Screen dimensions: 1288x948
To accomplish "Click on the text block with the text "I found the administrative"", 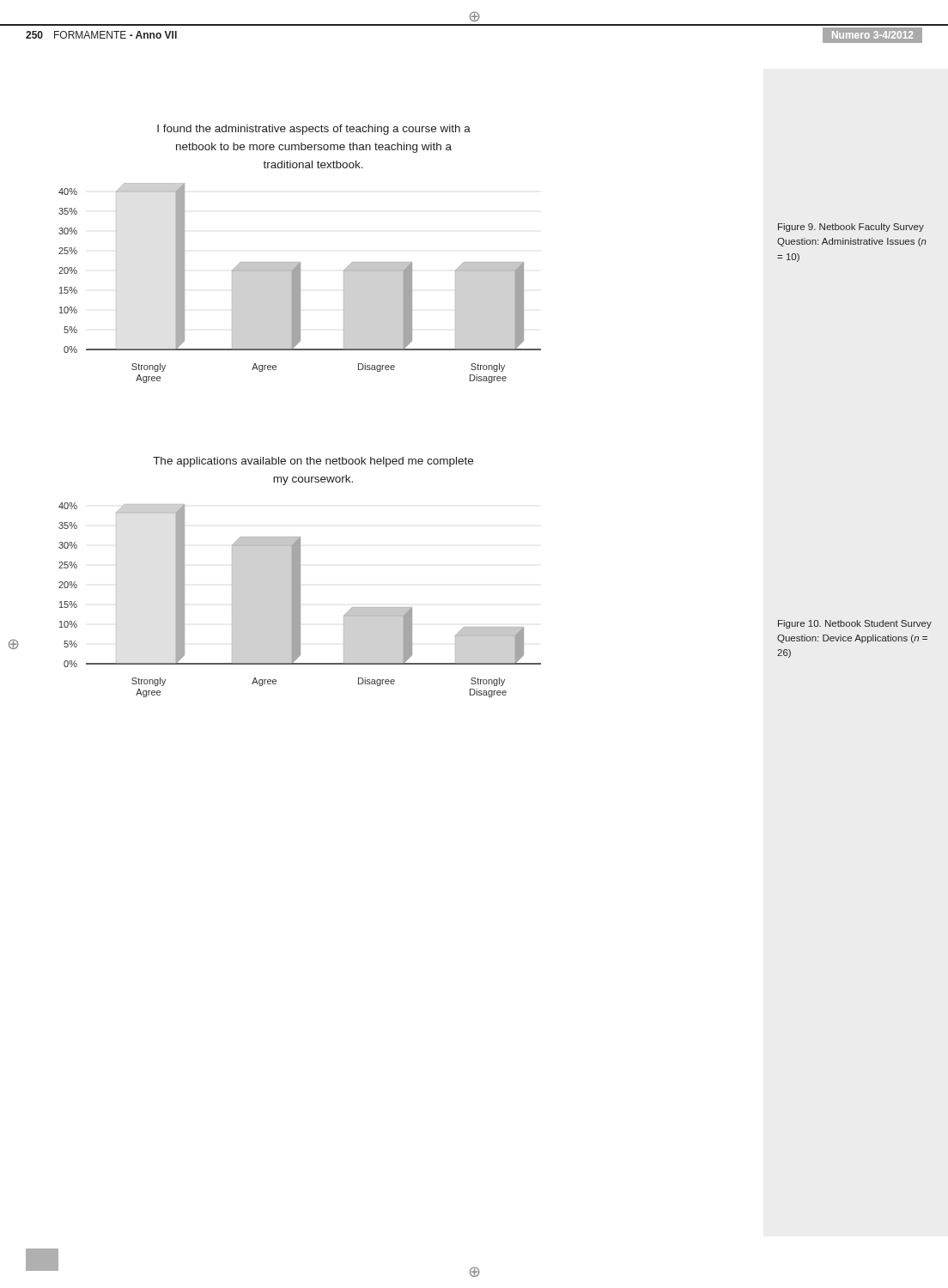I will tap(313, 146).
